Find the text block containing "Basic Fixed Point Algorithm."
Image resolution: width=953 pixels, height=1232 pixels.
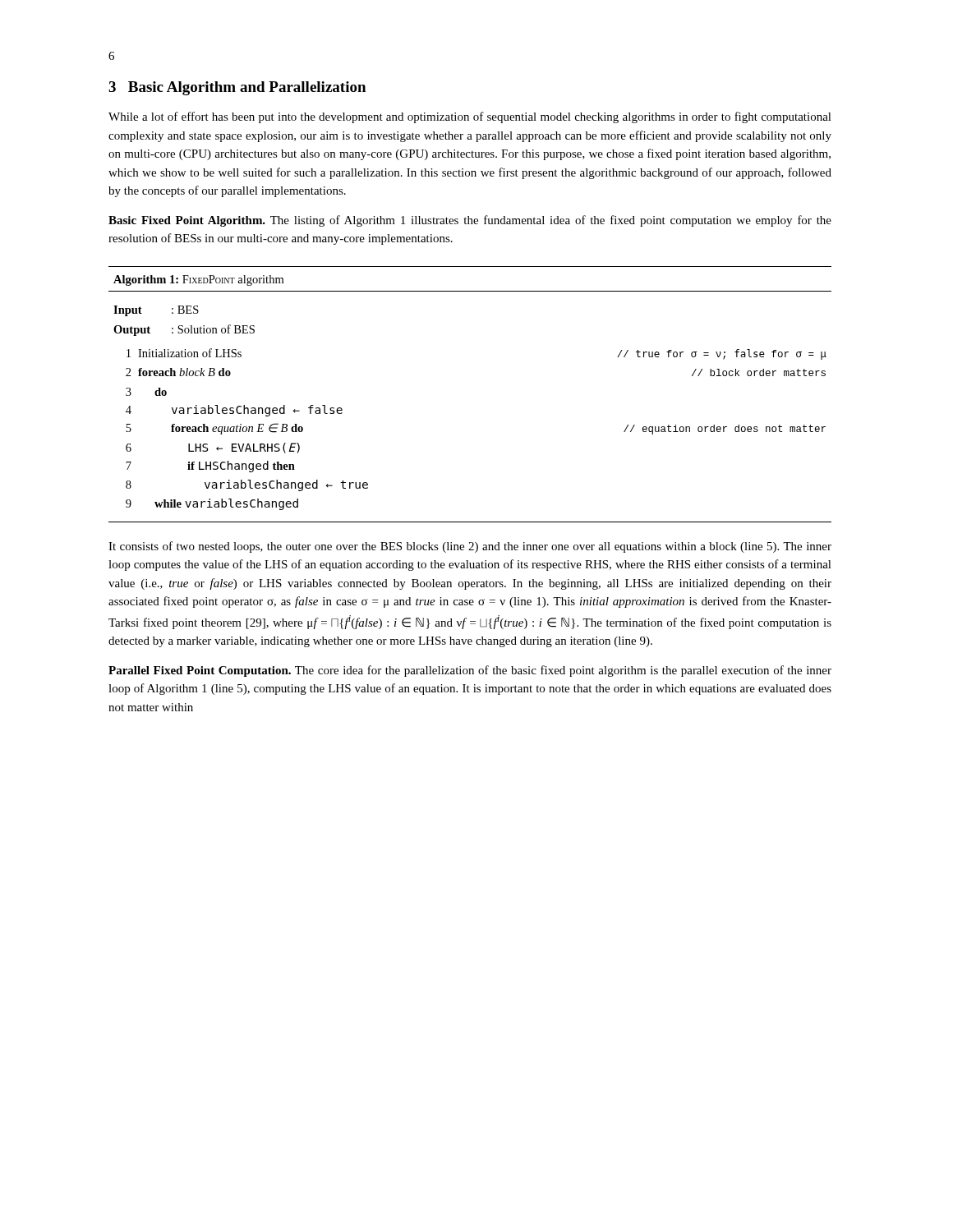coord(470,229)
